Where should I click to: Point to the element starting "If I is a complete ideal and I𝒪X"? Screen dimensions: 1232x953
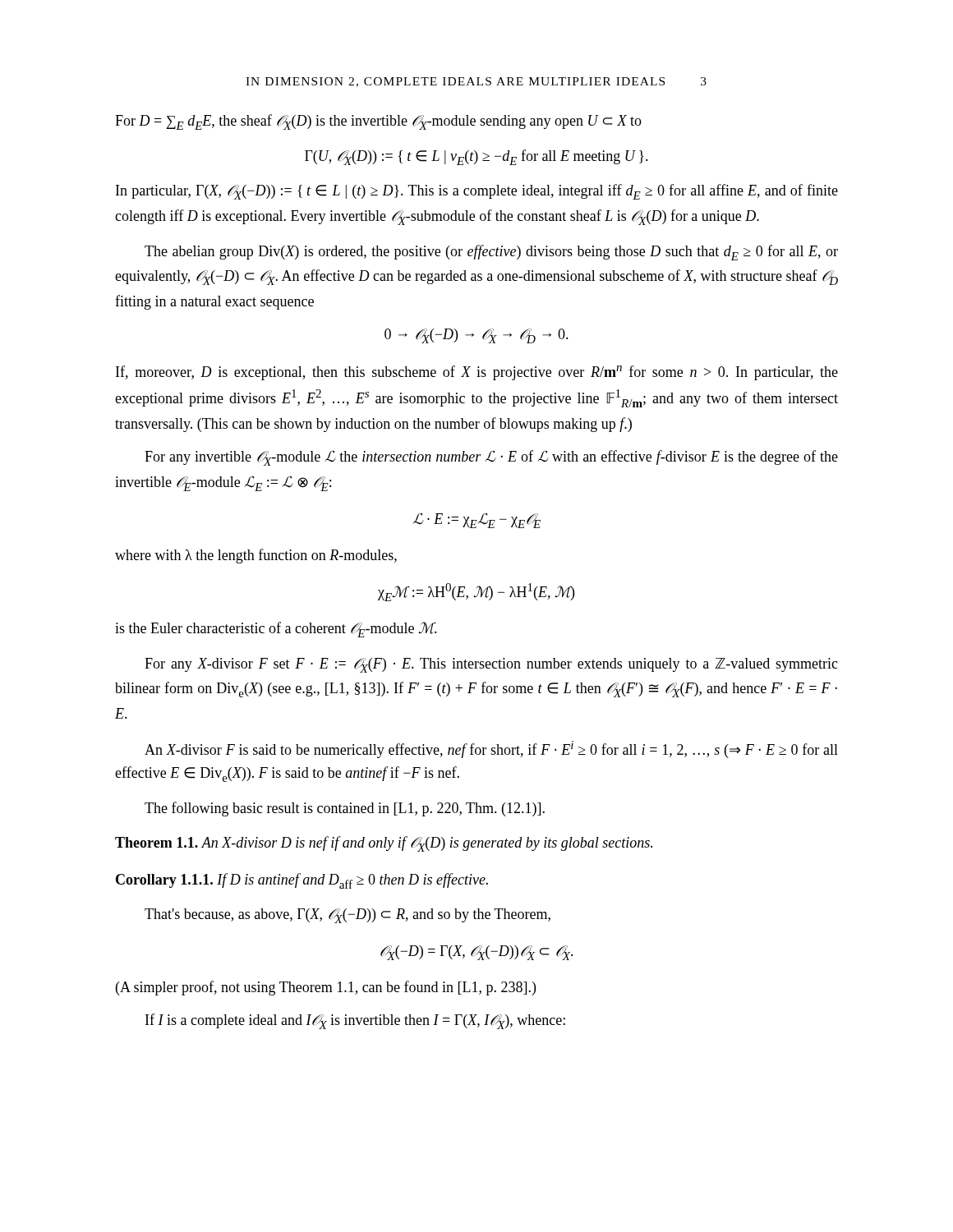[x=355, y=1022]
